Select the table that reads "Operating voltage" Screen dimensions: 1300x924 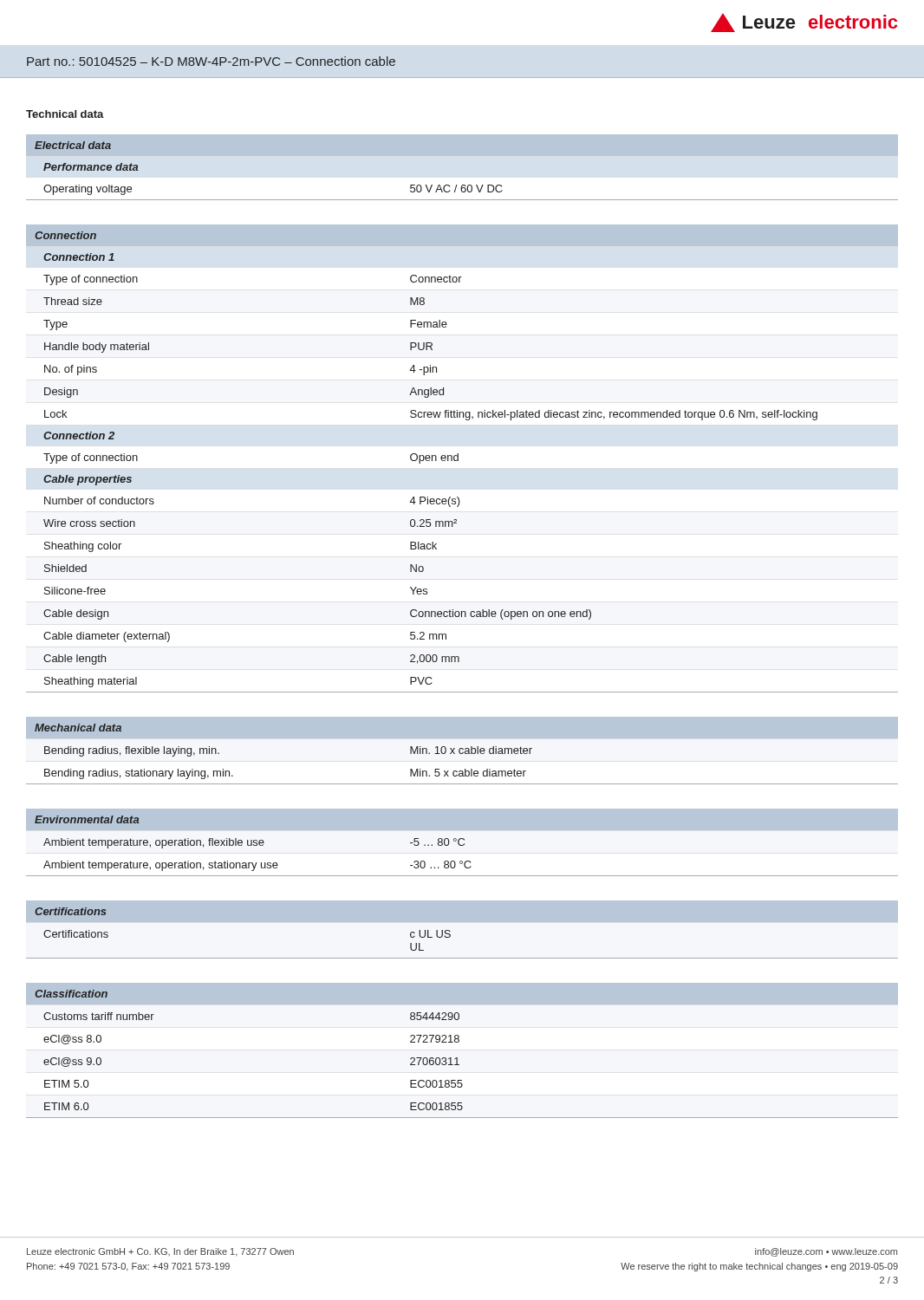coord(462,167)
